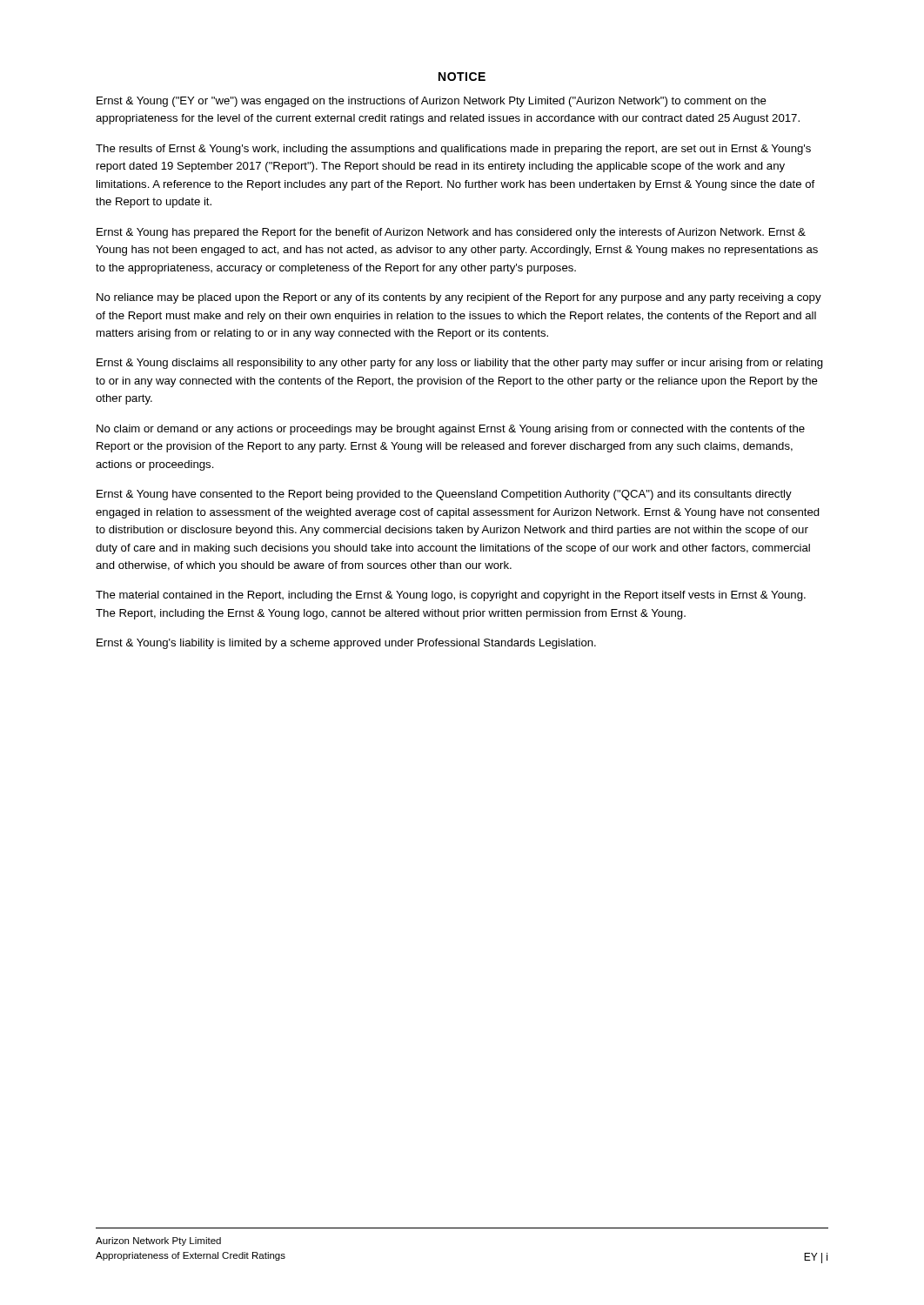Locate the text starting "Ernst & Young disclaims all responsibility to any"
Viewport: 924px width, 1305px height.
(459, 381)
